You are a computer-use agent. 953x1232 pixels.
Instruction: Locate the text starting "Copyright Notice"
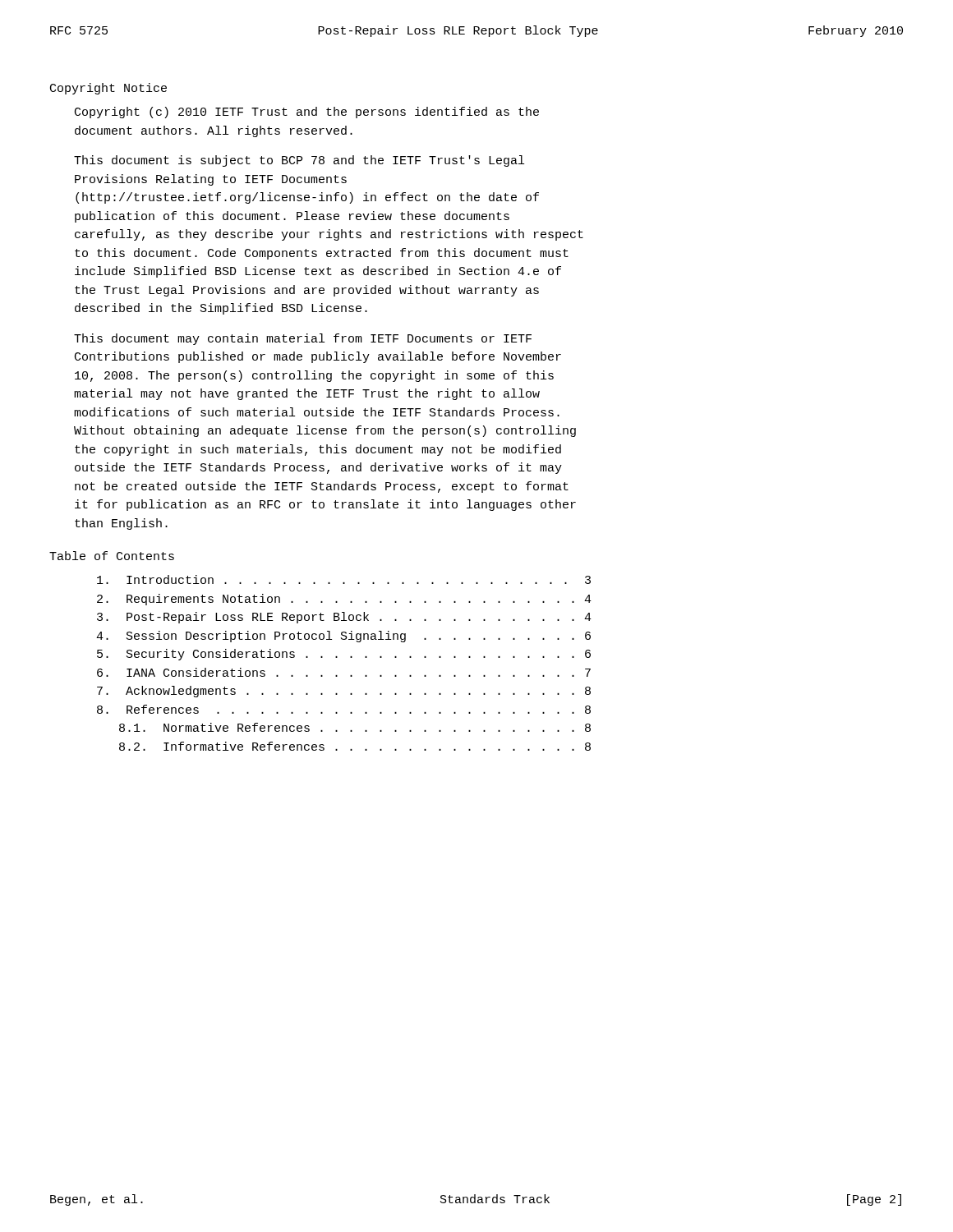[x=108, y=89]
